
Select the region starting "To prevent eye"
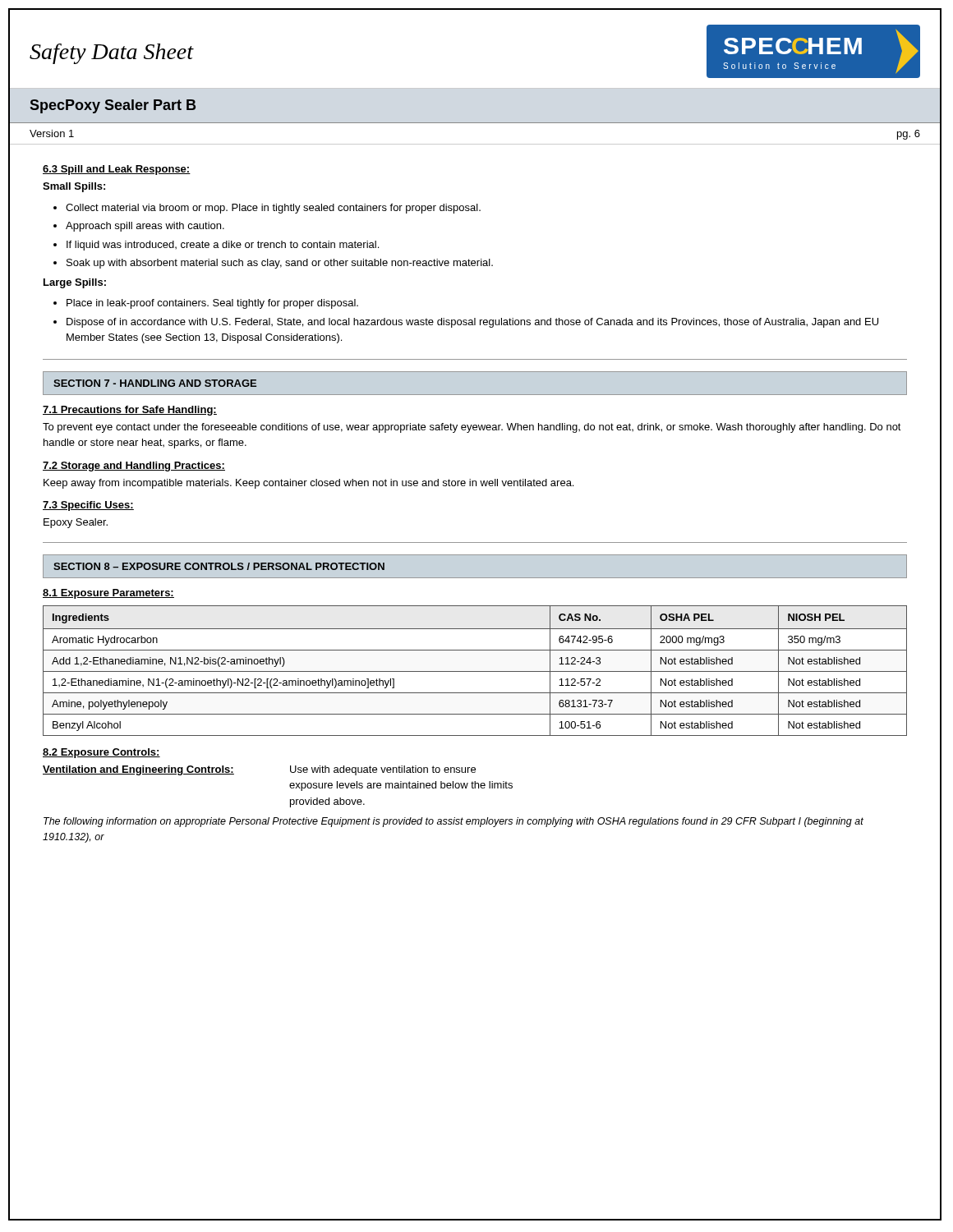coord(472,434)
